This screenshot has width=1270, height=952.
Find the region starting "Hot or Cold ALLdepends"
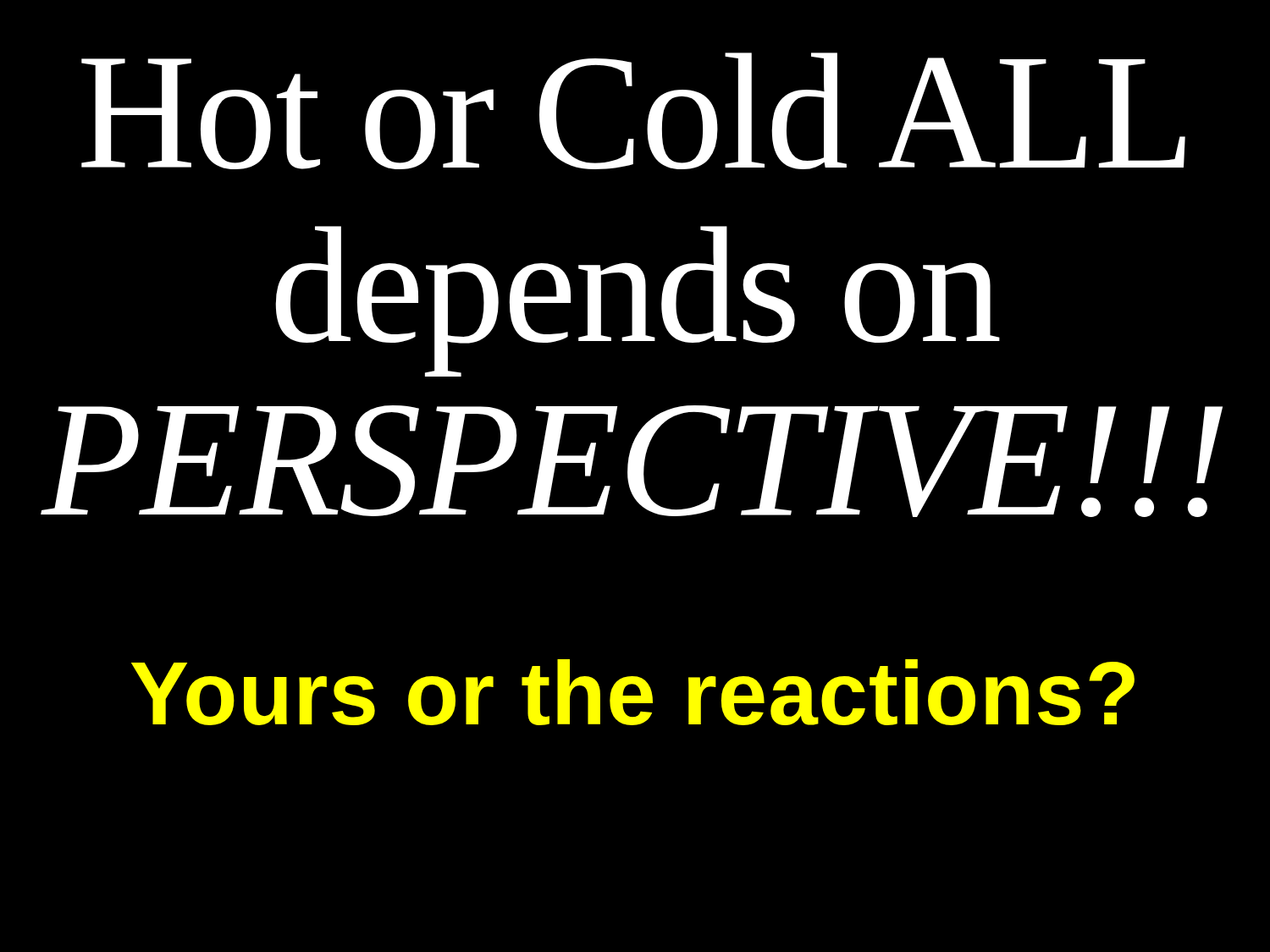coord(635,285)
